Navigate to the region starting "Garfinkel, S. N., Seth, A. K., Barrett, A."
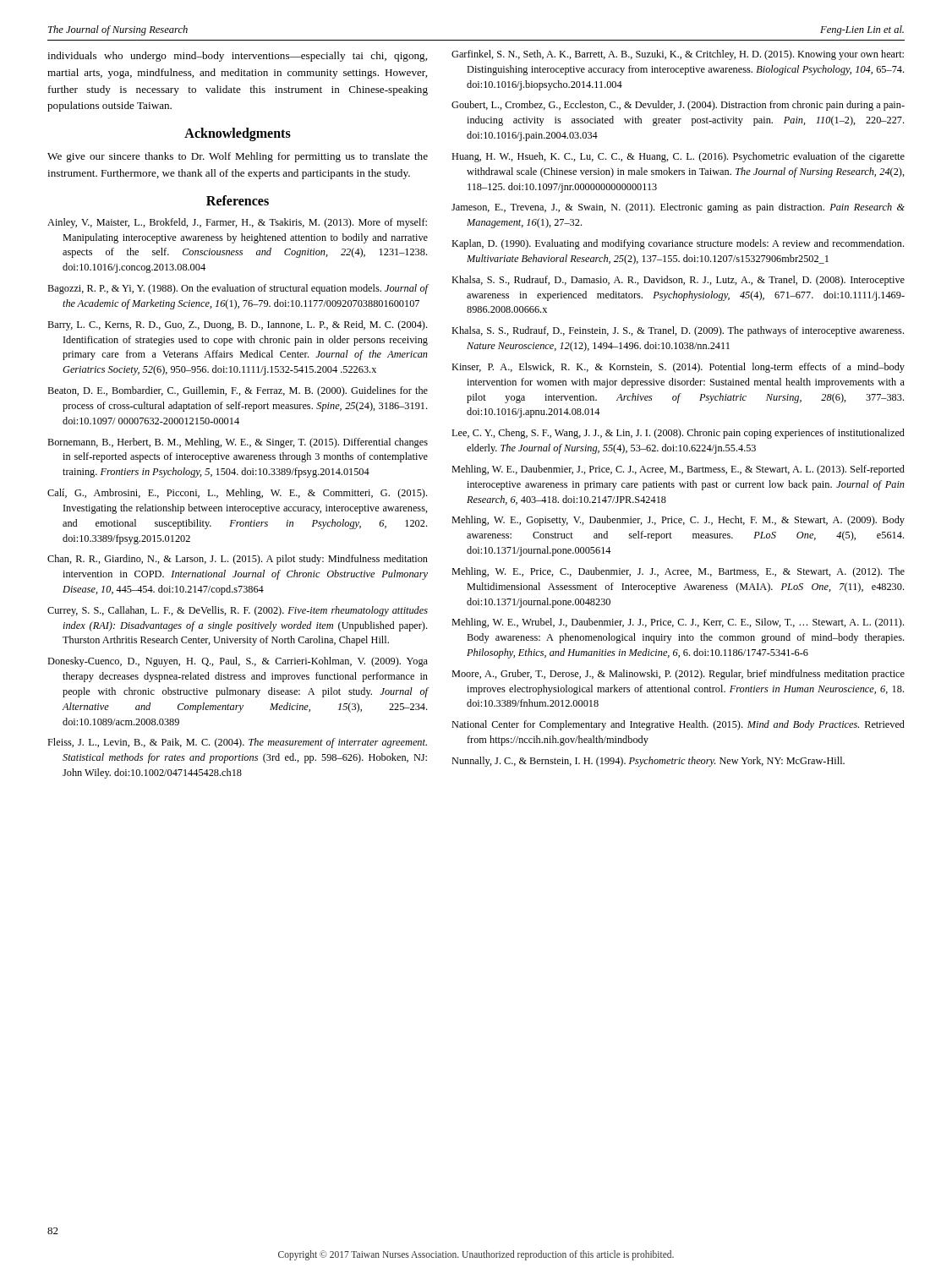This screenshot has width=952, height=1268. [x=678, y=69]
